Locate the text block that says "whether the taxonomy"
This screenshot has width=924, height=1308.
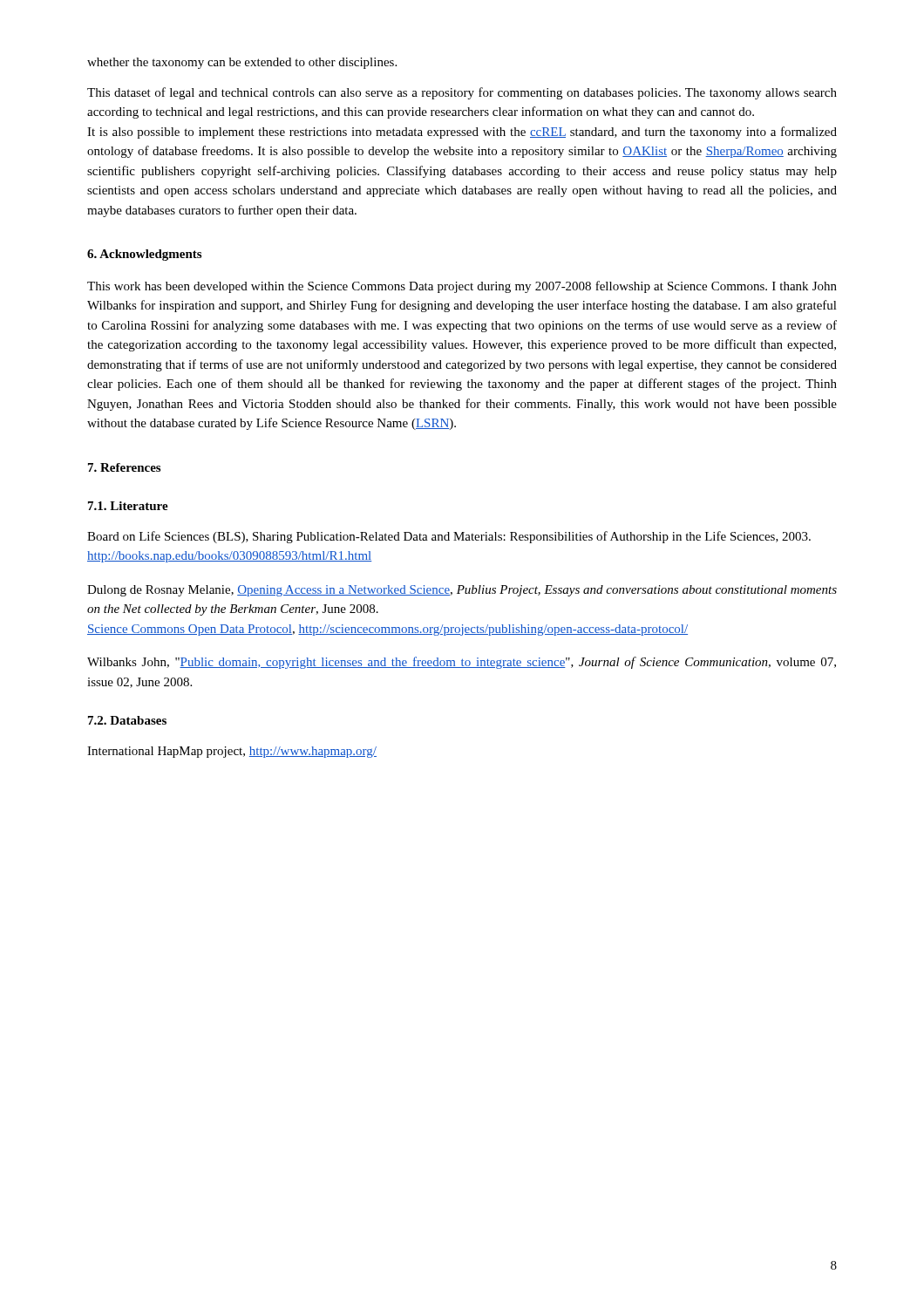(242, 63)
